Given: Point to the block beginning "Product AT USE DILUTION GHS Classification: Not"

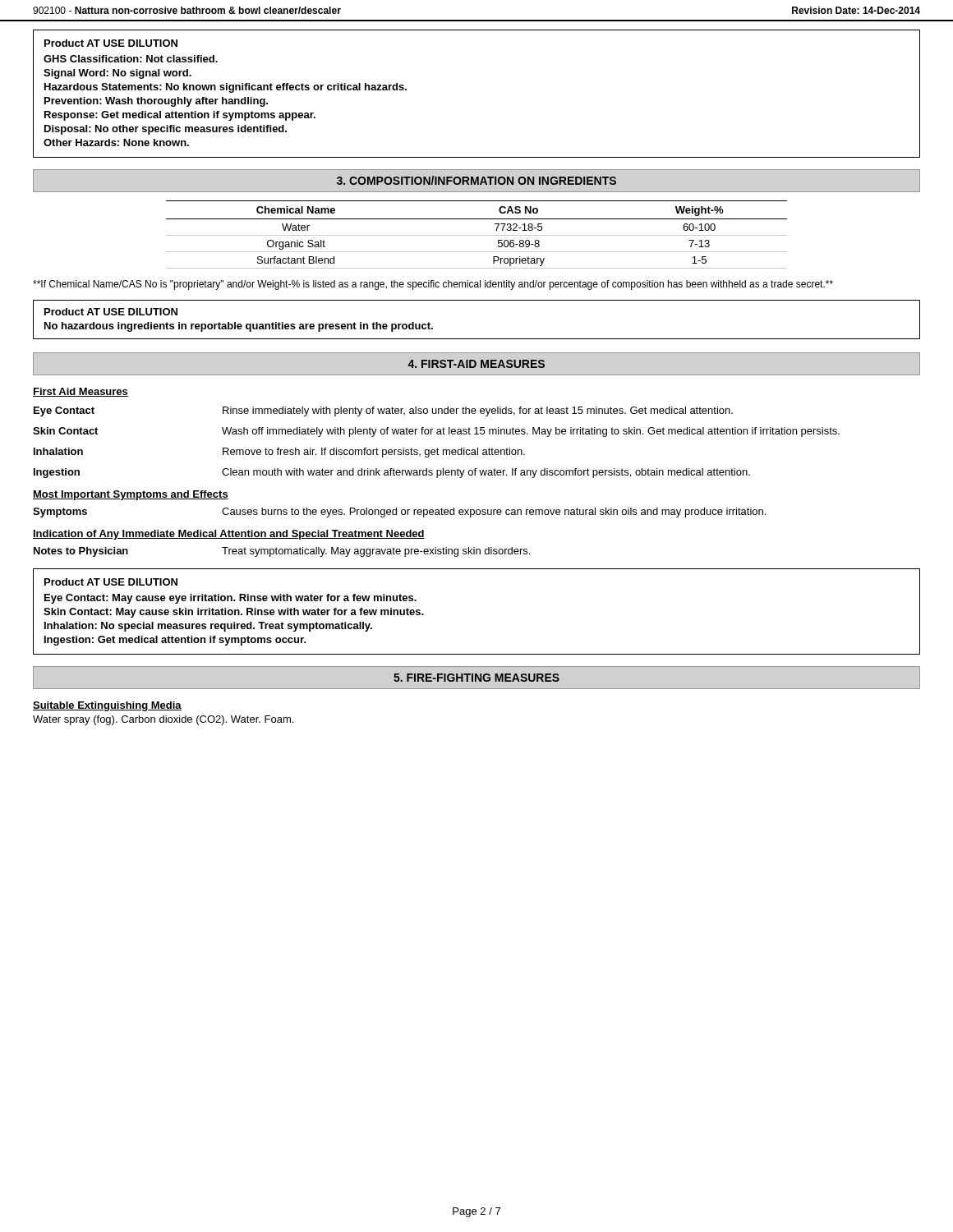Looking at the screenshot, I should pyautogui.click(x=111, y=43).
